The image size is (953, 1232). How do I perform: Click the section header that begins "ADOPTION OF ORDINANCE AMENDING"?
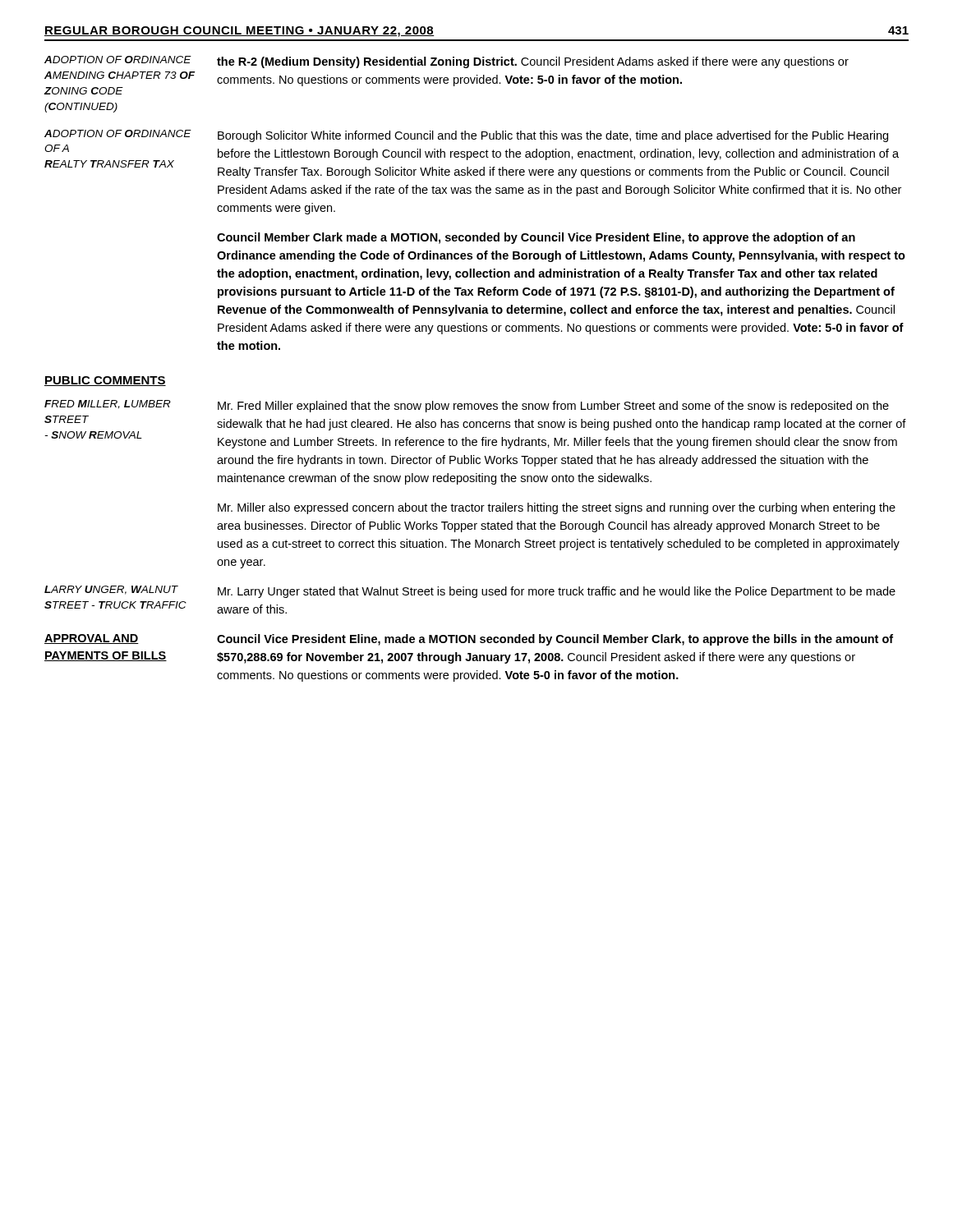[120, 83]
